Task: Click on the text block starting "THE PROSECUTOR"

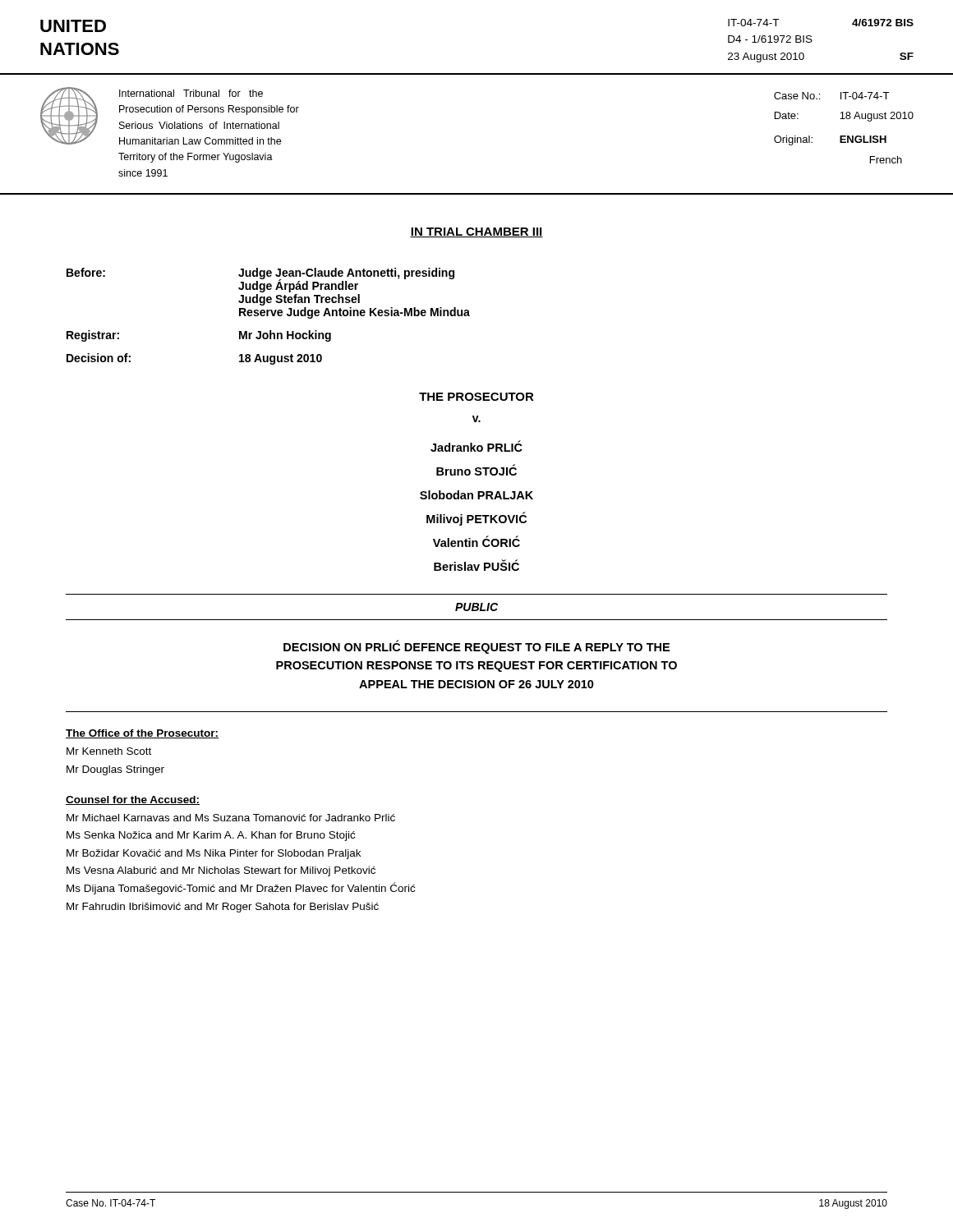Action: (476, 396)
